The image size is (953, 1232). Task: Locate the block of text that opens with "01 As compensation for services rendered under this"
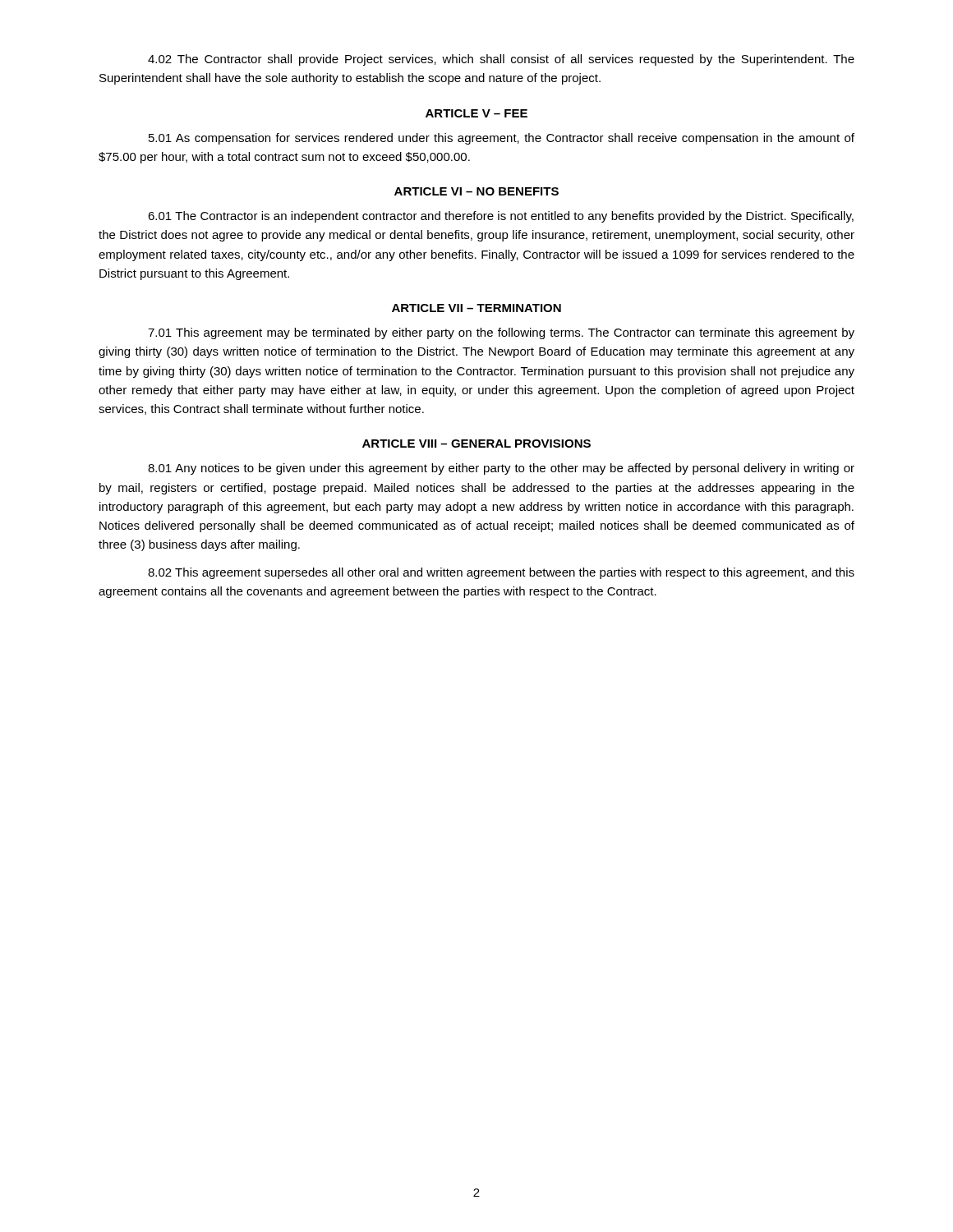pos(476,147)
